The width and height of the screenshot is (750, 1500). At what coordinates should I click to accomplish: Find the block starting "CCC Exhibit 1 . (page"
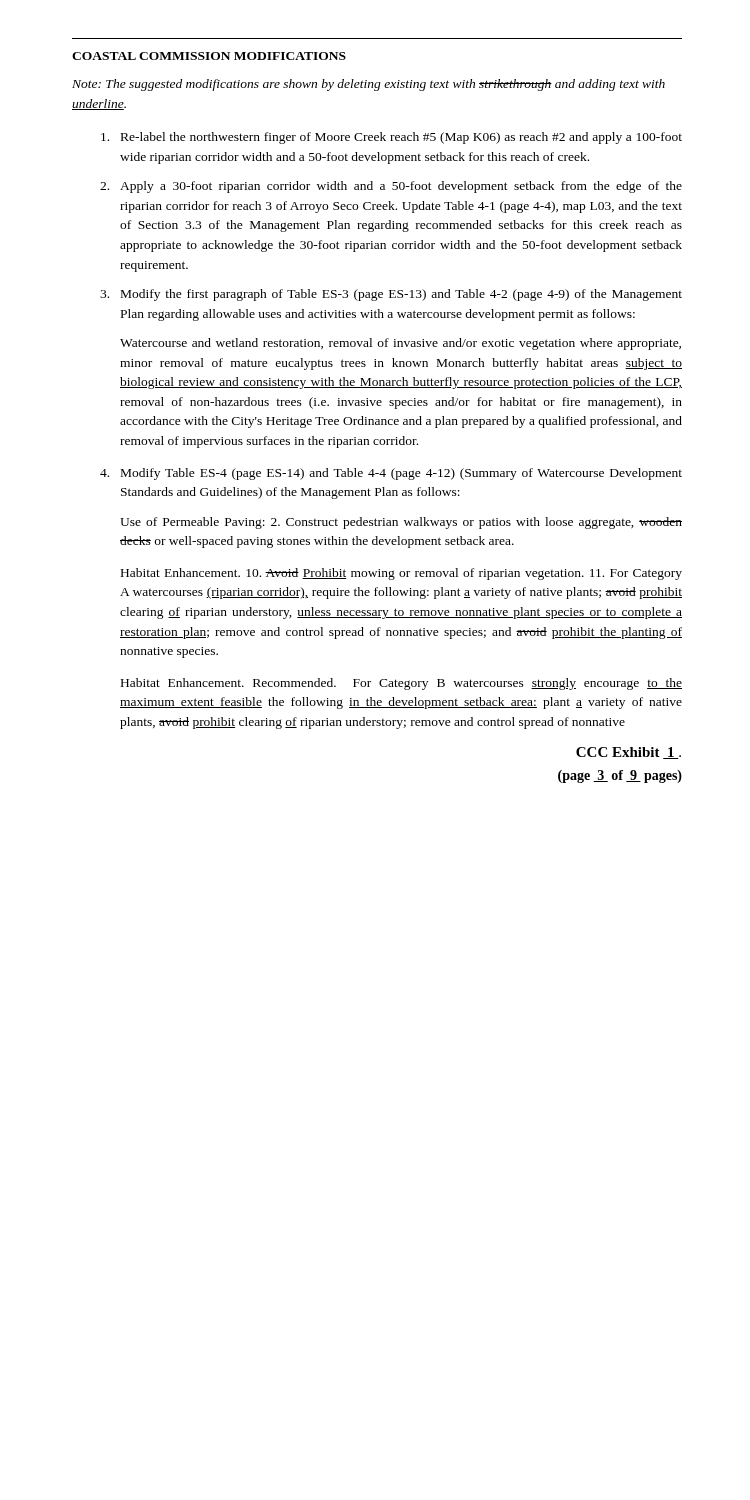[620, 764]
